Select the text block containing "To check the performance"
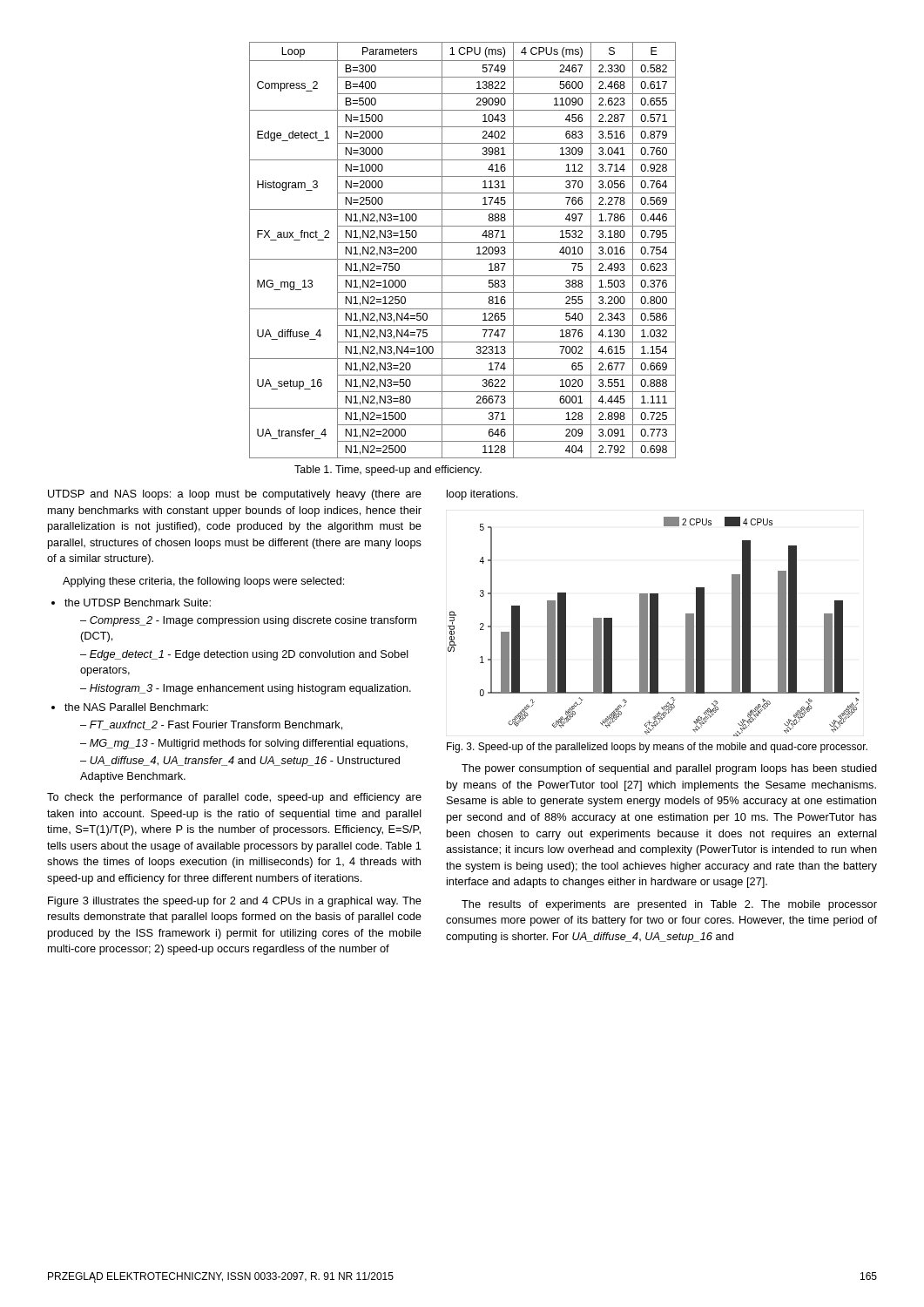Screen dimensions: 1307x924 (x=234, y=837)
